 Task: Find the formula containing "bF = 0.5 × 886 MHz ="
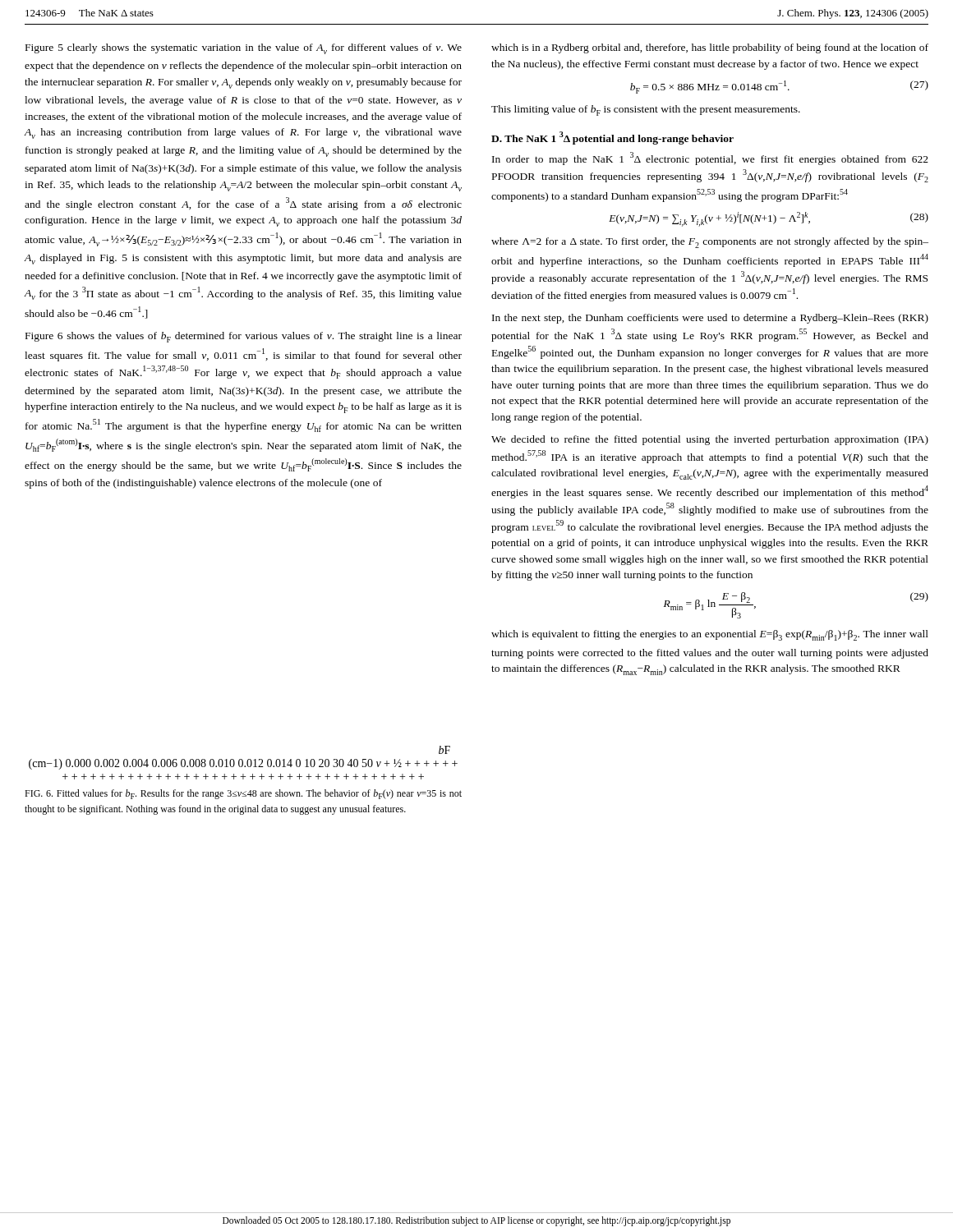click(779, 86)
